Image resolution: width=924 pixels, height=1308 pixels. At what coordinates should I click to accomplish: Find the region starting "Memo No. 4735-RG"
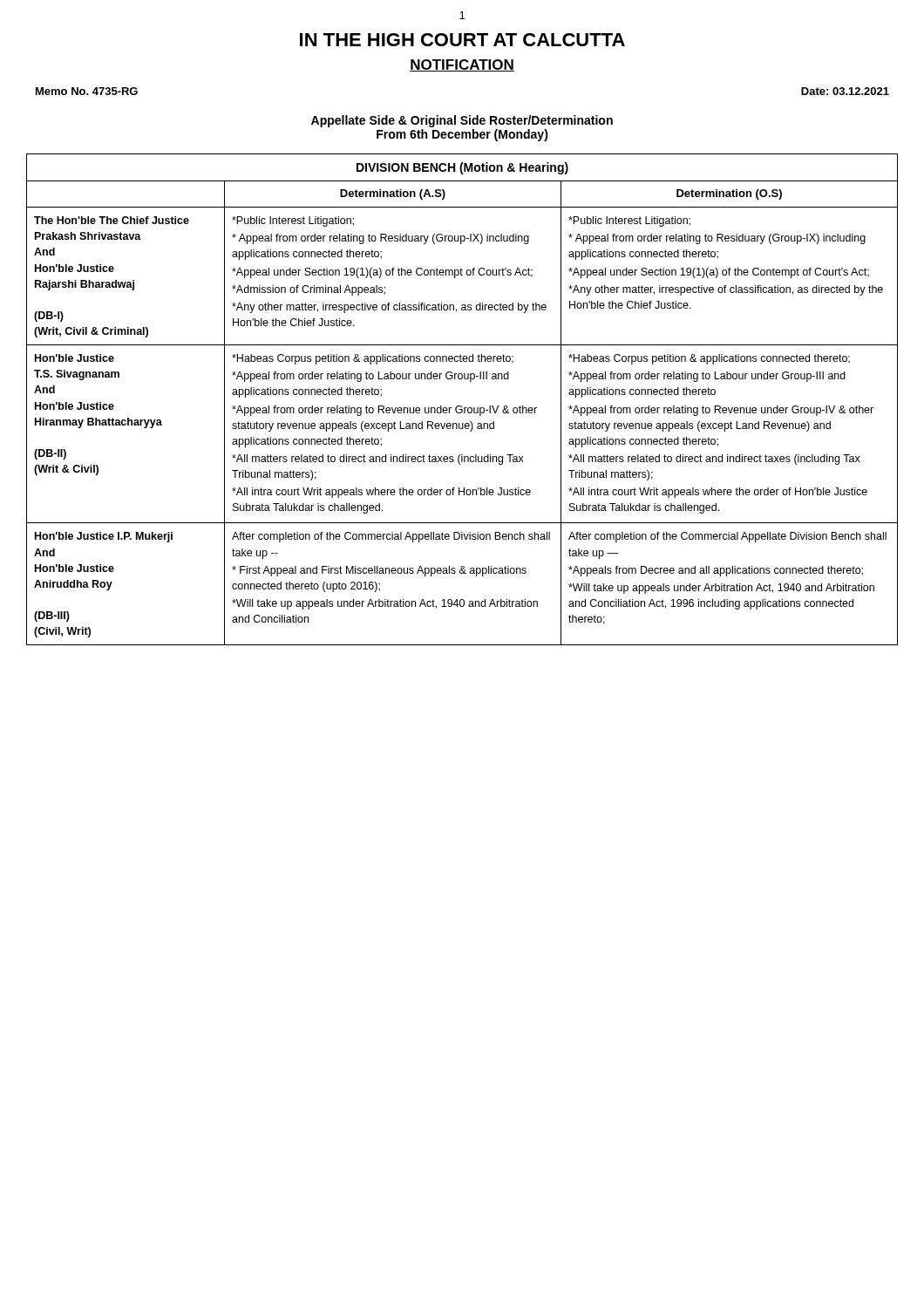[82, 90]
